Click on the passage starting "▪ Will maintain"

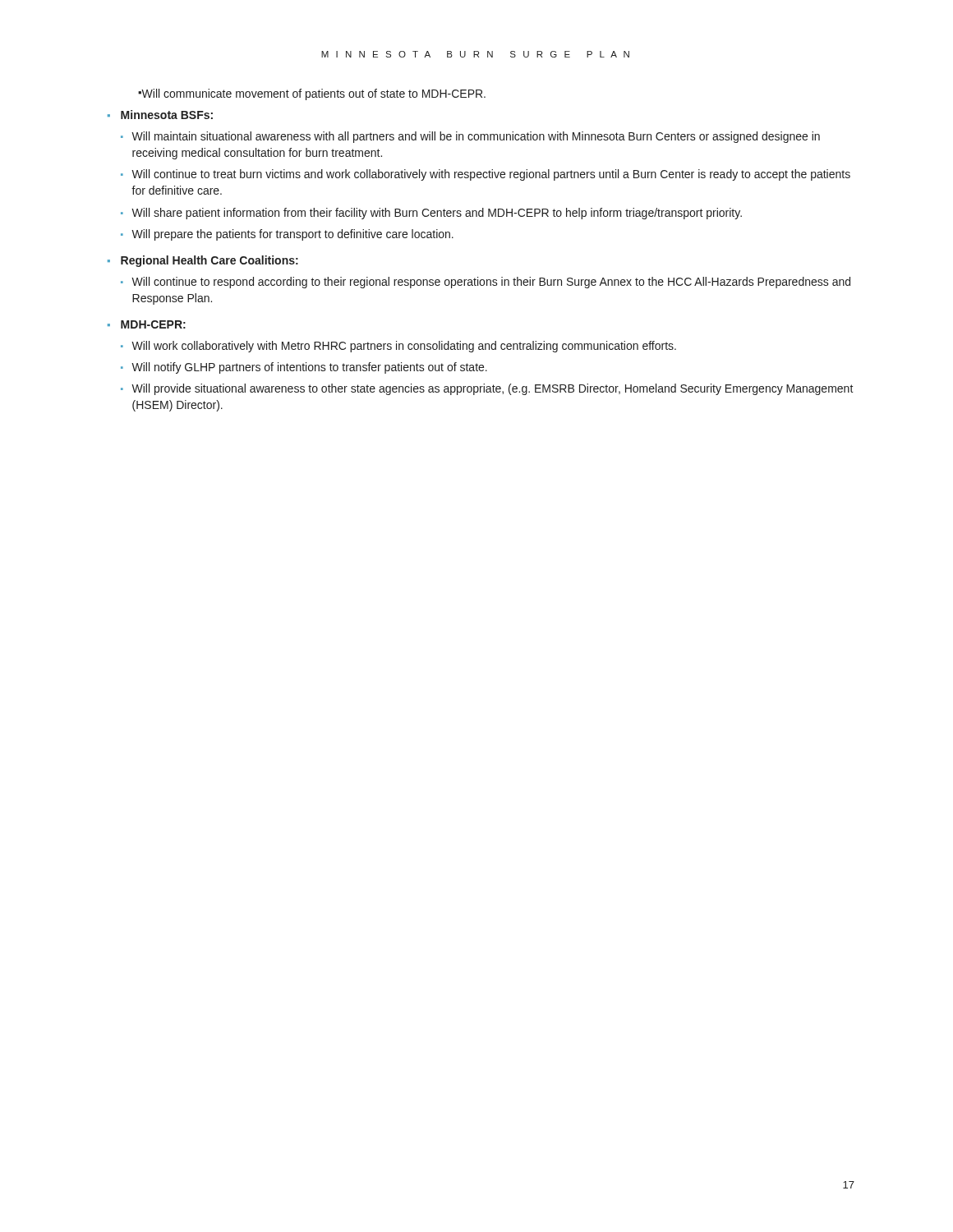pos(487,144)
